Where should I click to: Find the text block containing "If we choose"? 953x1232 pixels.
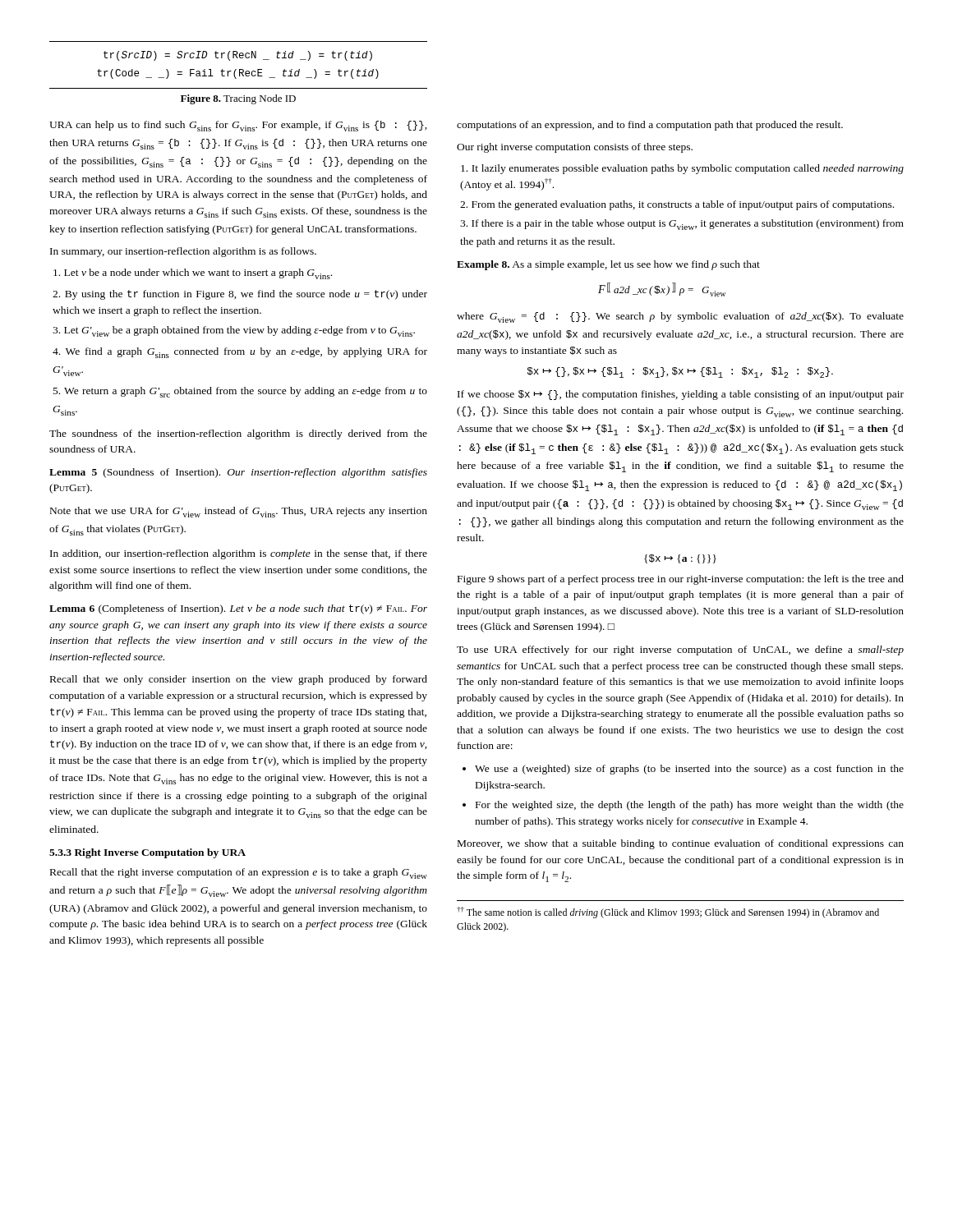(680, 466)
